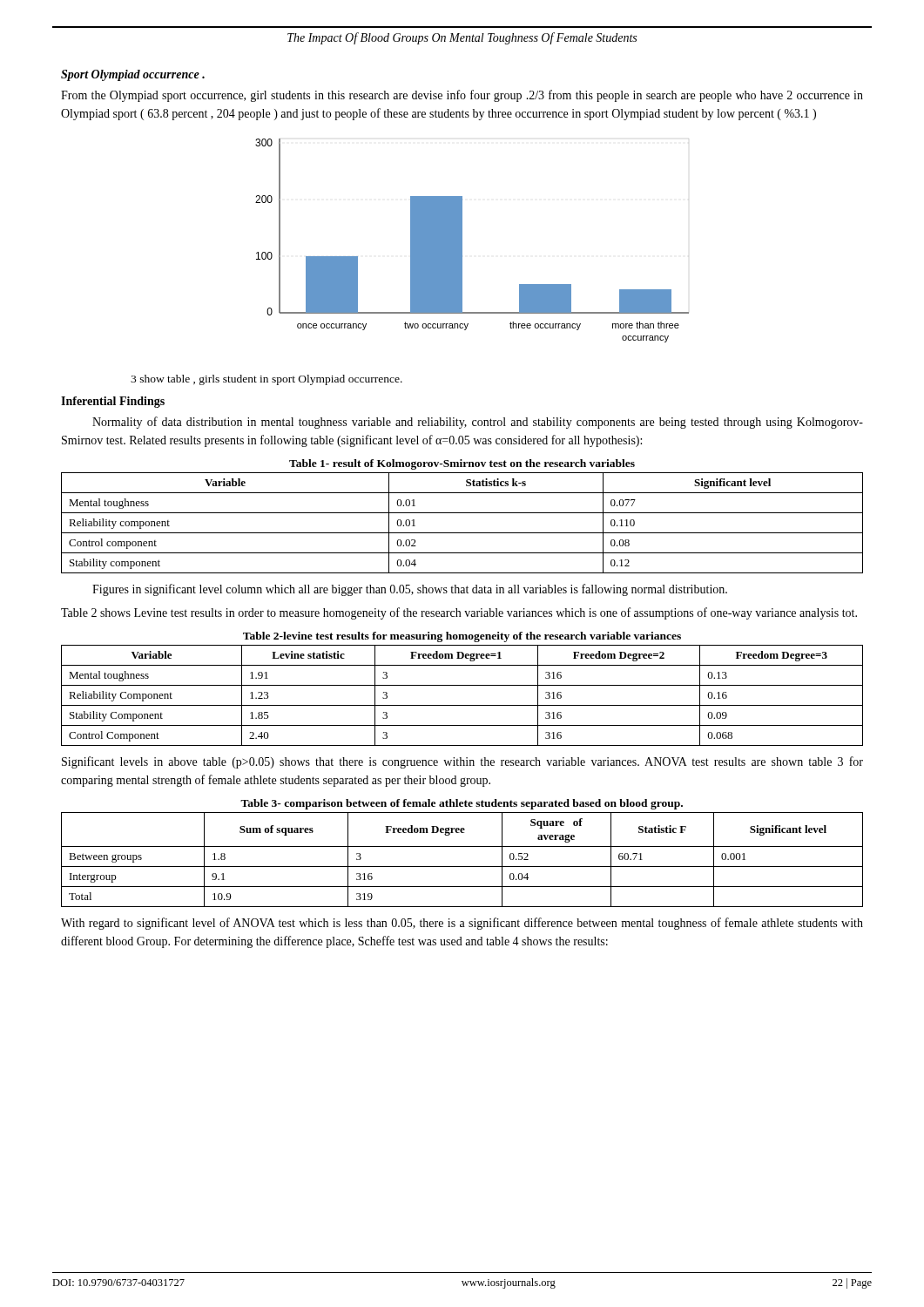Locate the block of text that opens with "Table 2 shows Levine test results"
Image resolution: width=924 pixels, height=1307 pixels.
(x=459, y=613)
